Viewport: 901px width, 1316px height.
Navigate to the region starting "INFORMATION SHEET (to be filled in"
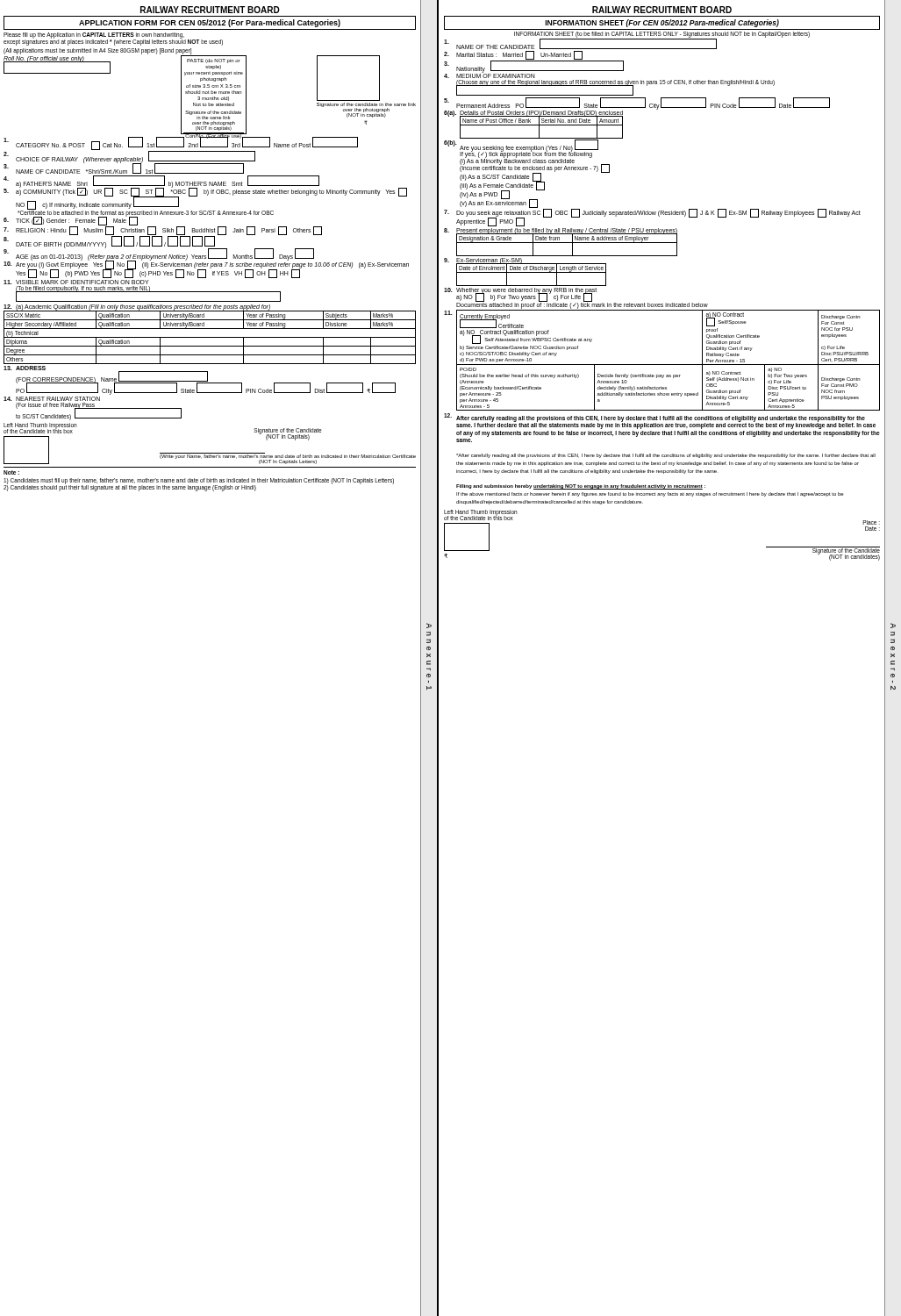[662, 34]
